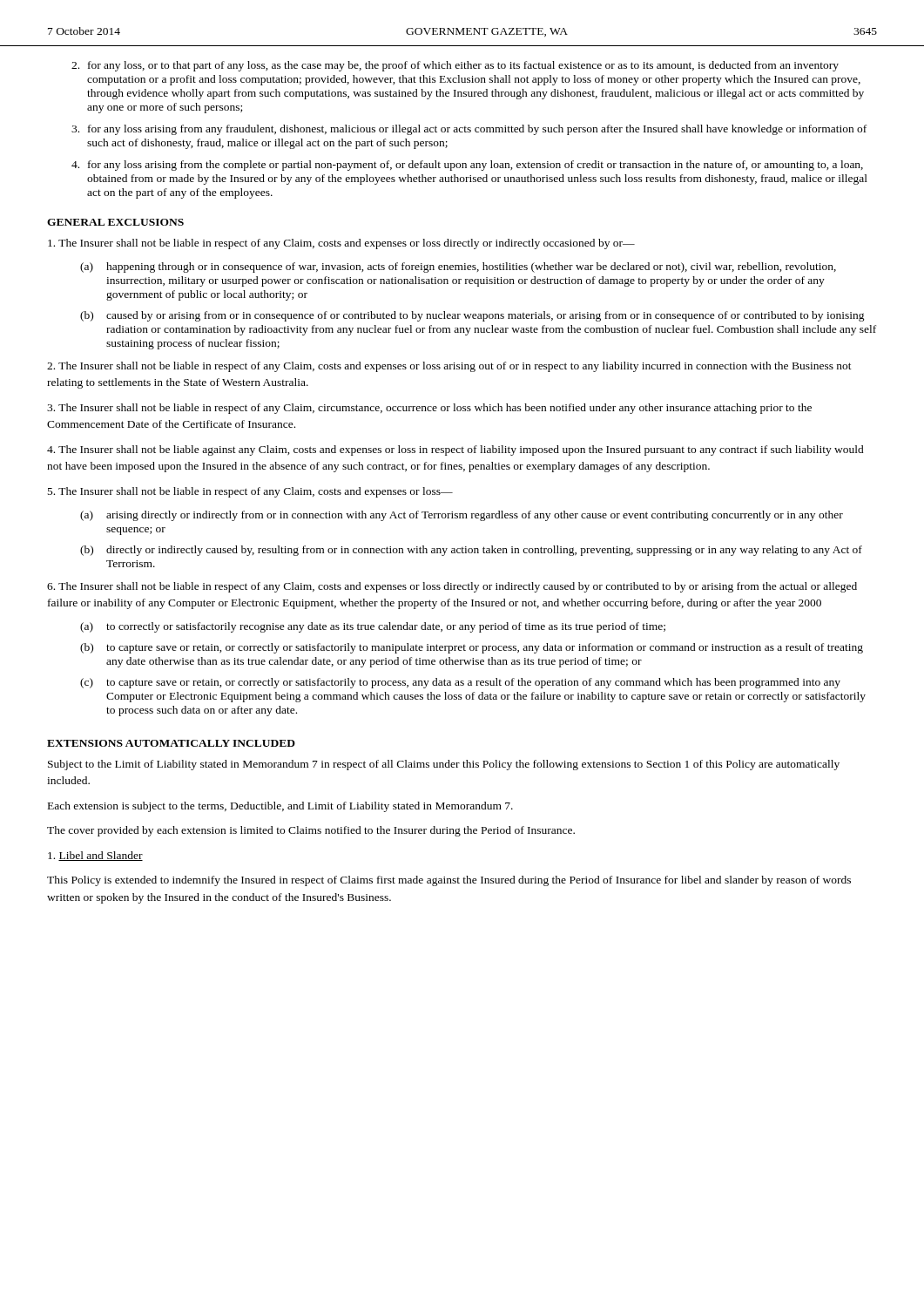Viewport: 924px width, 1307px height.
Task: Locate the block of text that opens with "(b) directly or indirectly caused by, resulting from"
Action: pyautogui.click(x=479, y=556)
